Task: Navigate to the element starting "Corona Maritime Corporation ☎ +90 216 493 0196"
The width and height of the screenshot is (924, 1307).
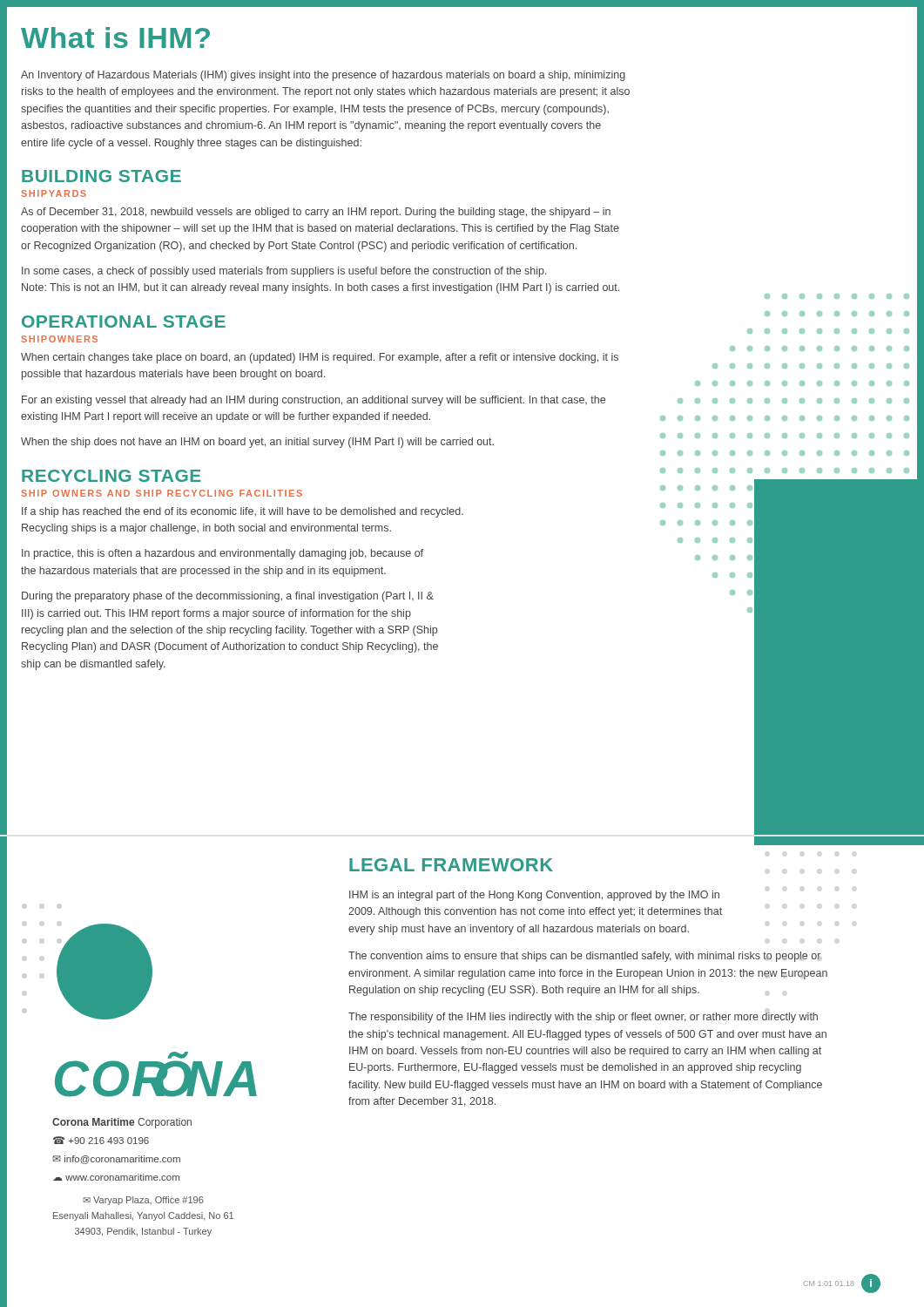Action: click(122, 1149)
